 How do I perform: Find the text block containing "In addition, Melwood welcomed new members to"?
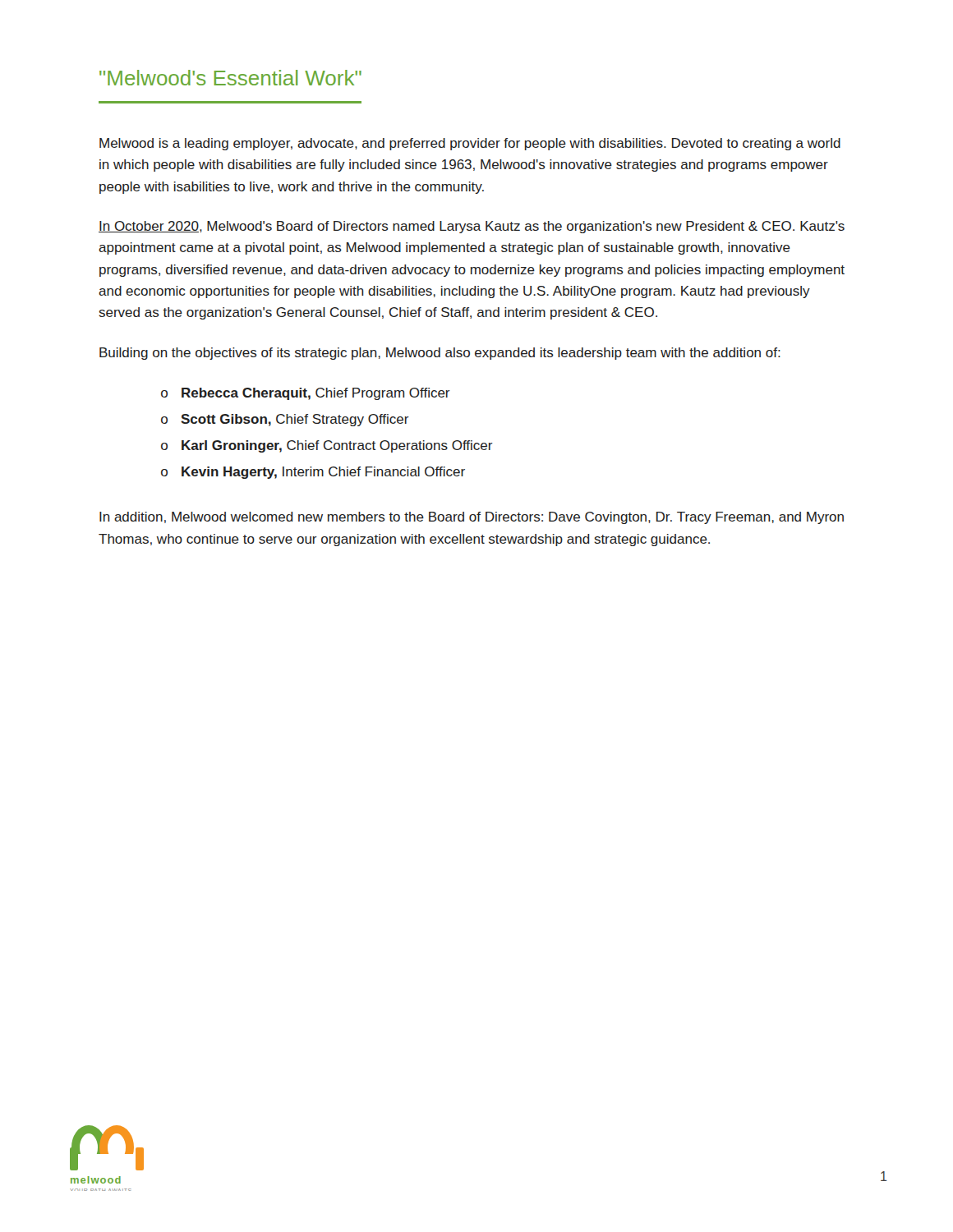472,528
